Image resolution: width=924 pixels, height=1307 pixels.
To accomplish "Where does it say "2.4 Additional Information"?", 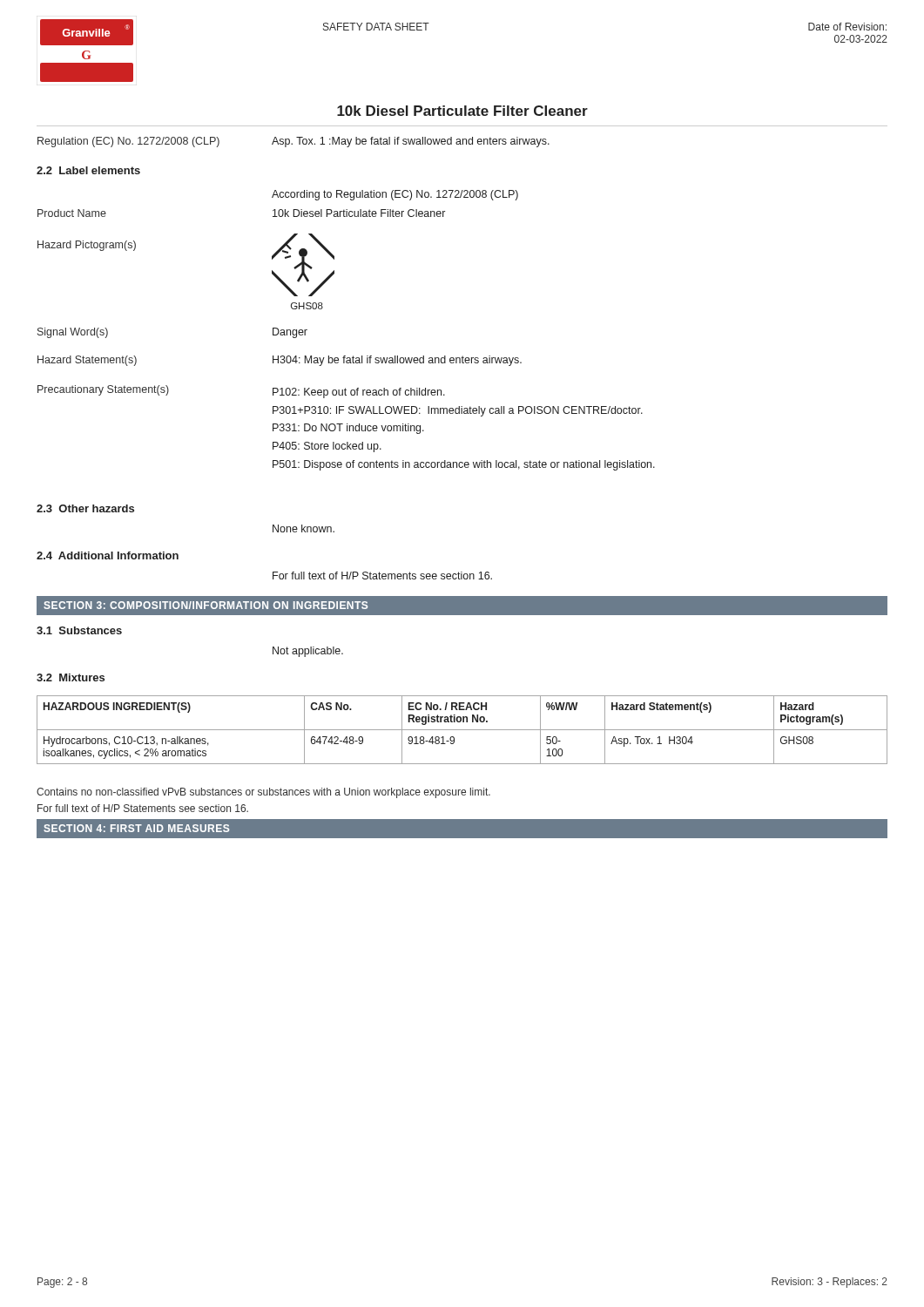I will tap(108, 555).
